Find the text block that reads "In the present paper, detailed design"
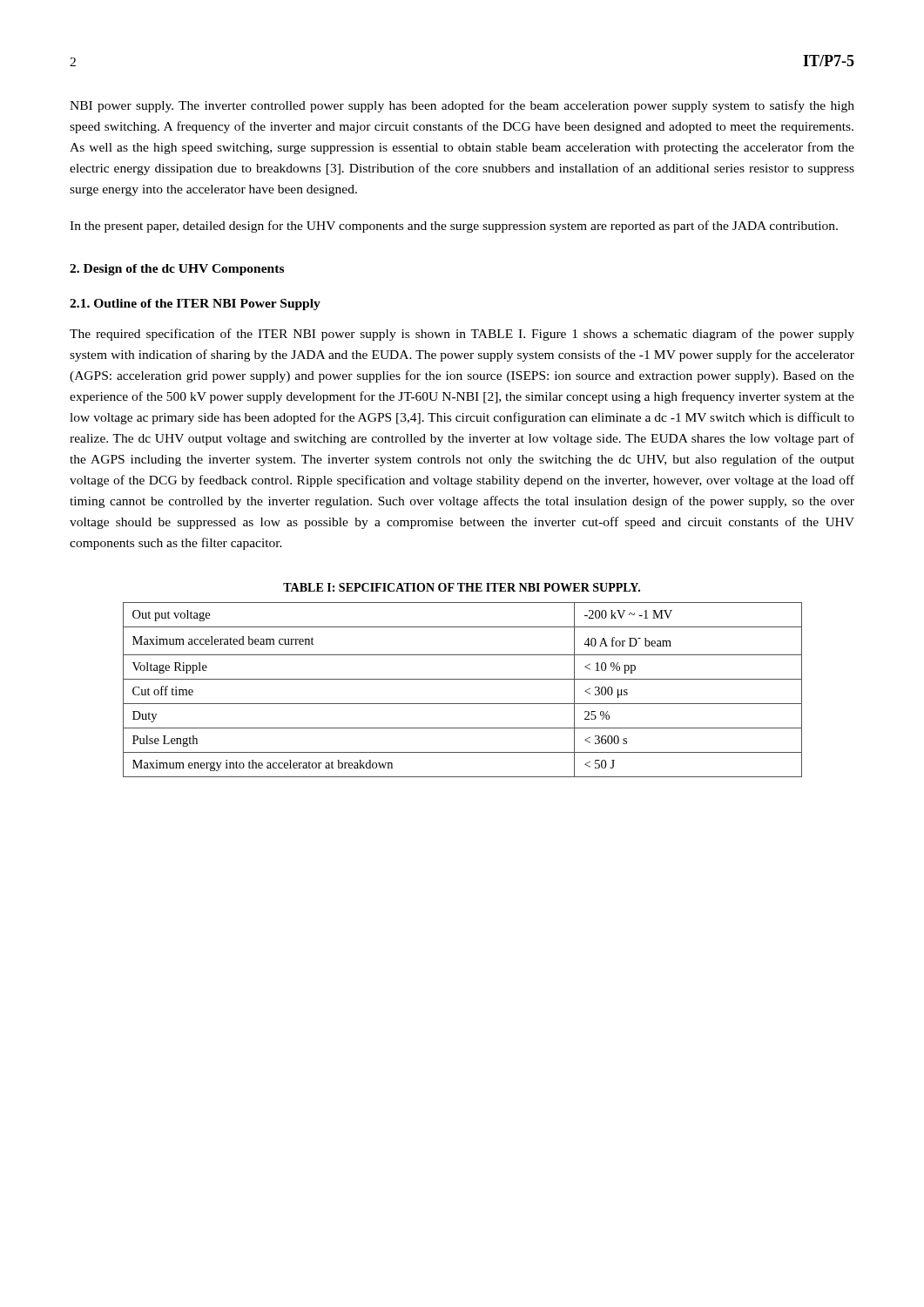This screenshot has height=1307, width=924. pyautogui.click(x=454, y=225)
